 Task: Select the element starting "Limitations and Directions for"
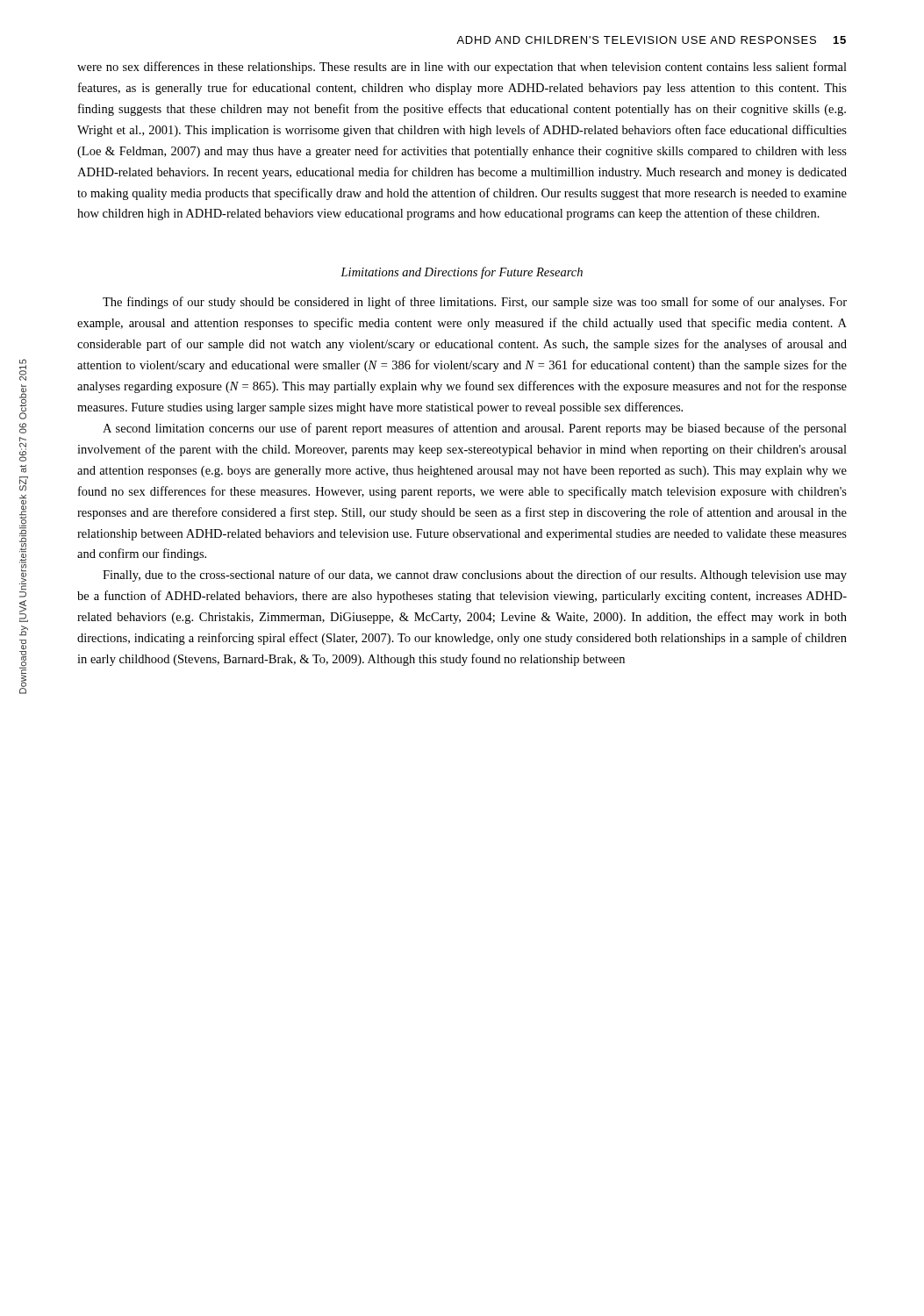click(462, 272)
